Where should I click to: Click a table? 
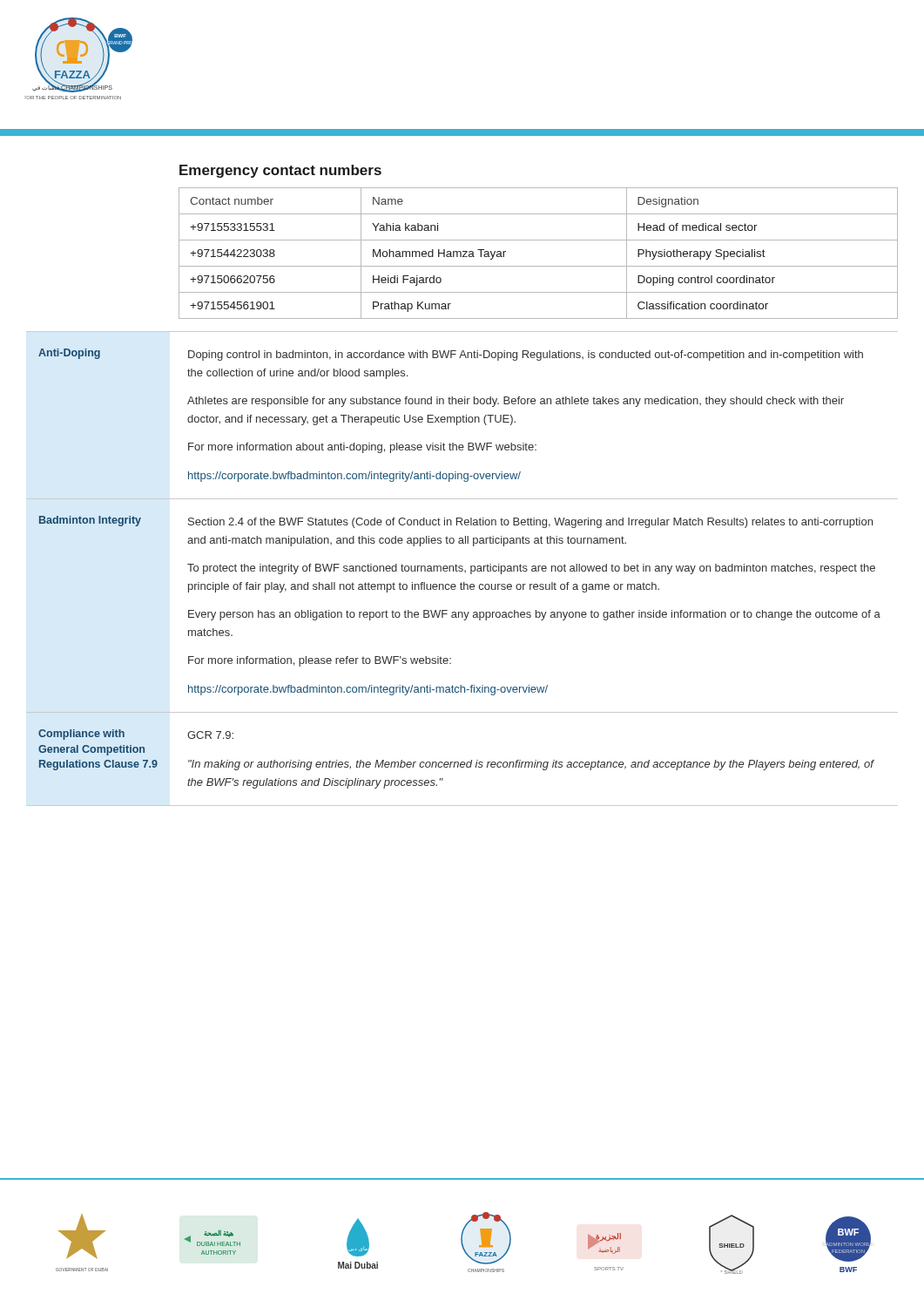point(538,253)
